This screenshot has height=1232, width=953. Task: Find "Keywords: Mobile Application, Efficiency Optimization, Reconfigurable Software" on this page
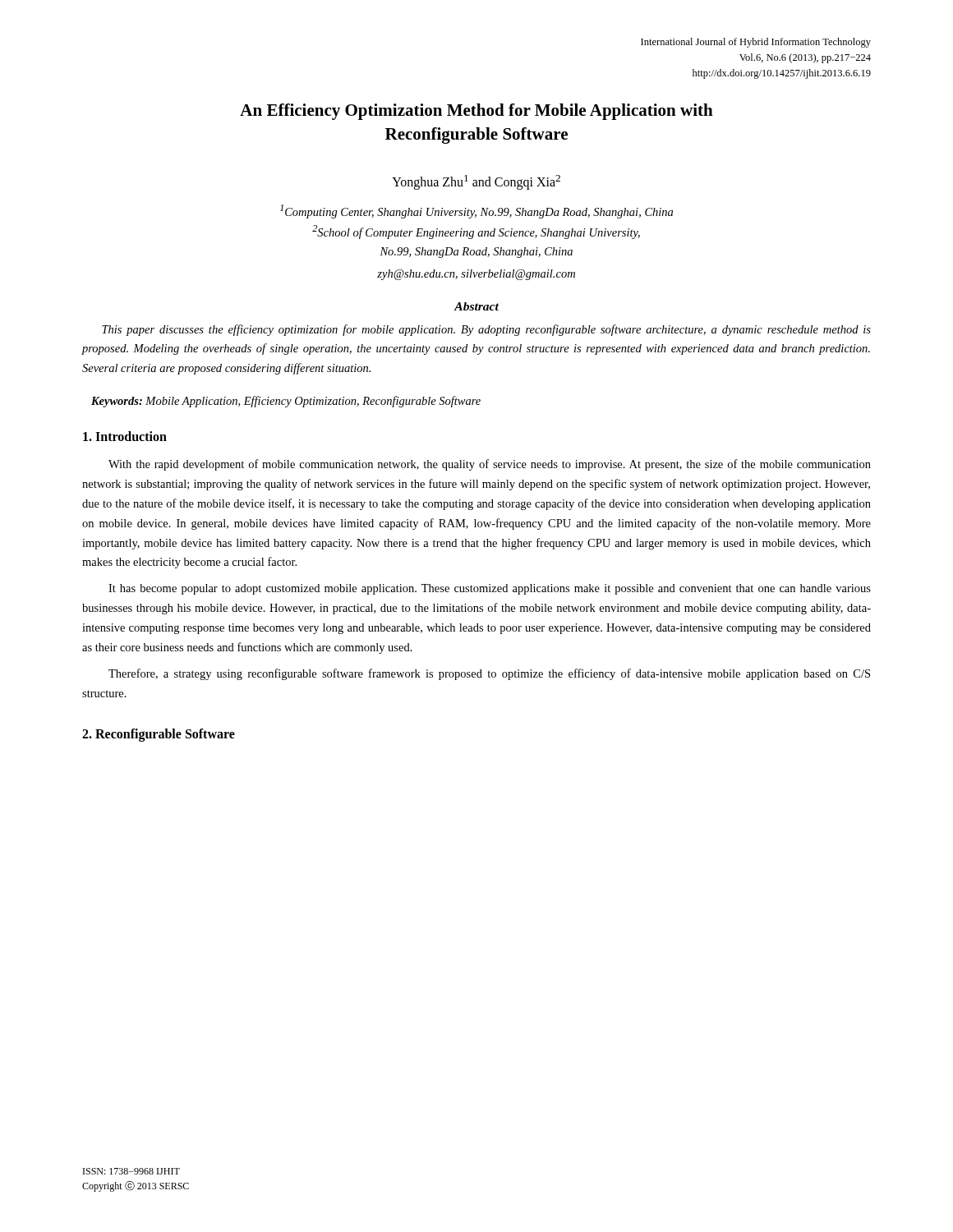282,401
